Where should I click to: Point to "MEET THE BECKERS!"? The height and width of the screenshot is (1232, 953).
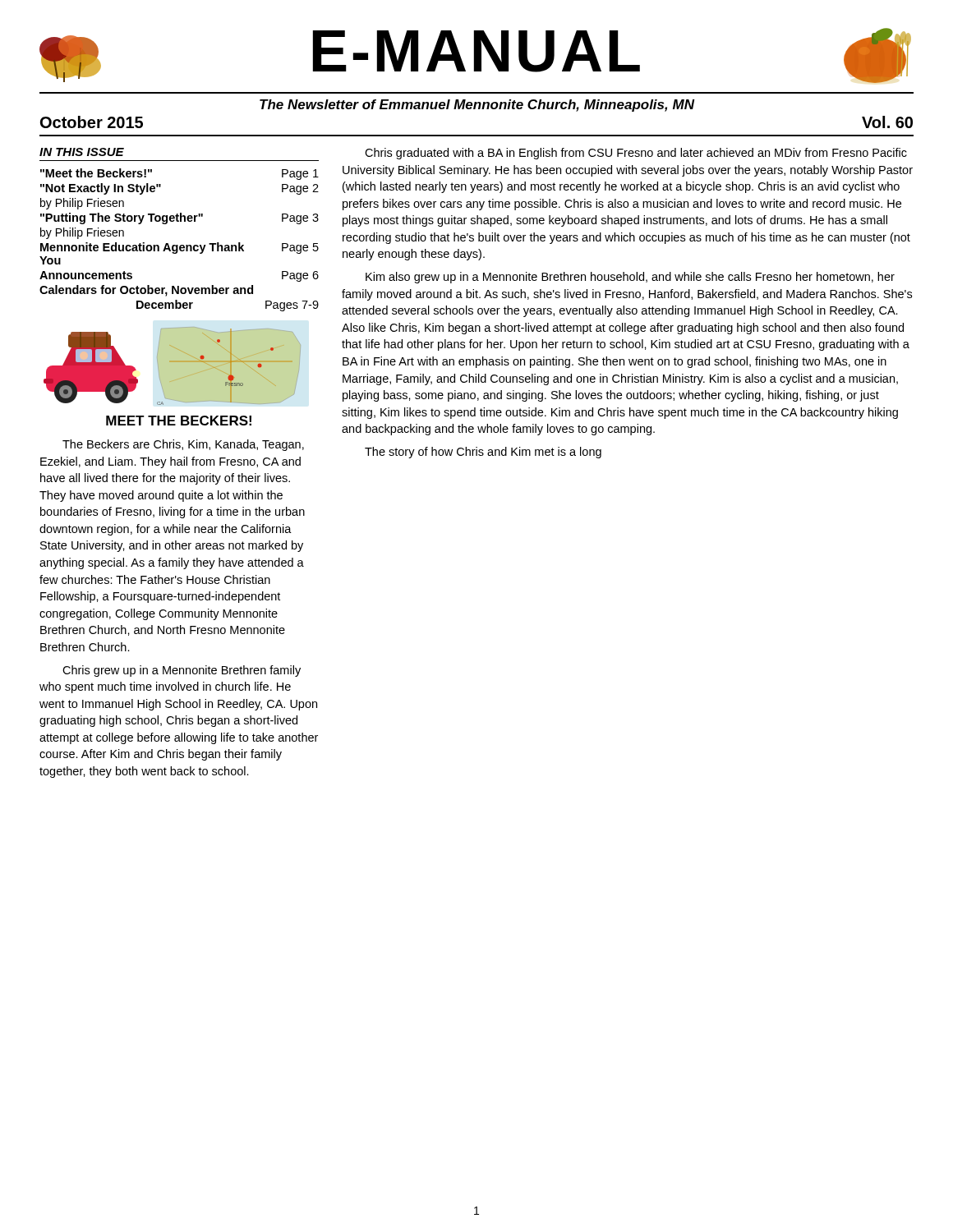(x=179, y=421)
